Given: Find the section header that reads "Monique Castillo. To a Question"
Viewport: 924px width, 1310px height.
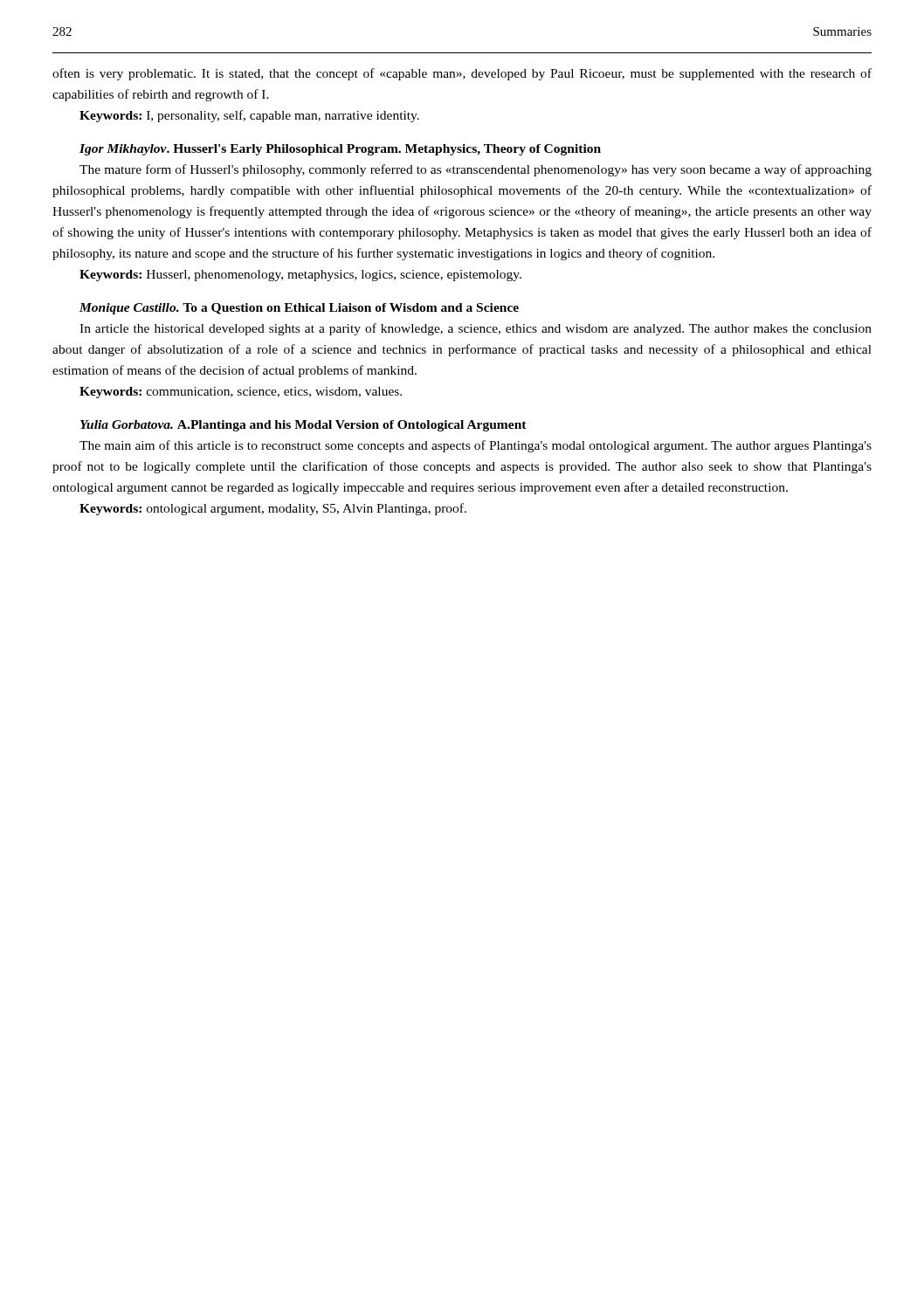Looking at the screenshot, I should [299, 307].
